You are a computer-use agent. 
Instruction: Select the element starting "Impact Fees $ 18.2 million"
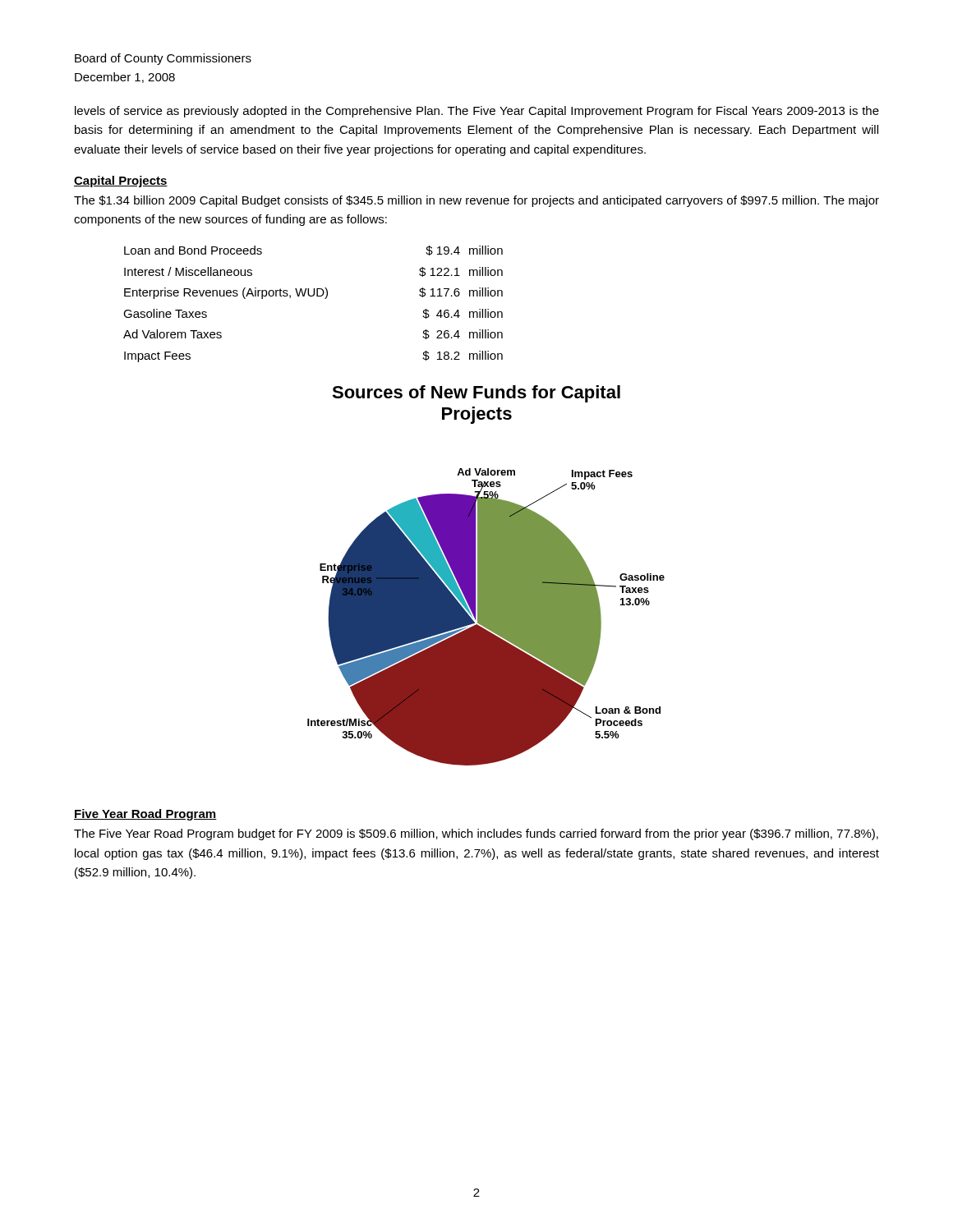158,356
